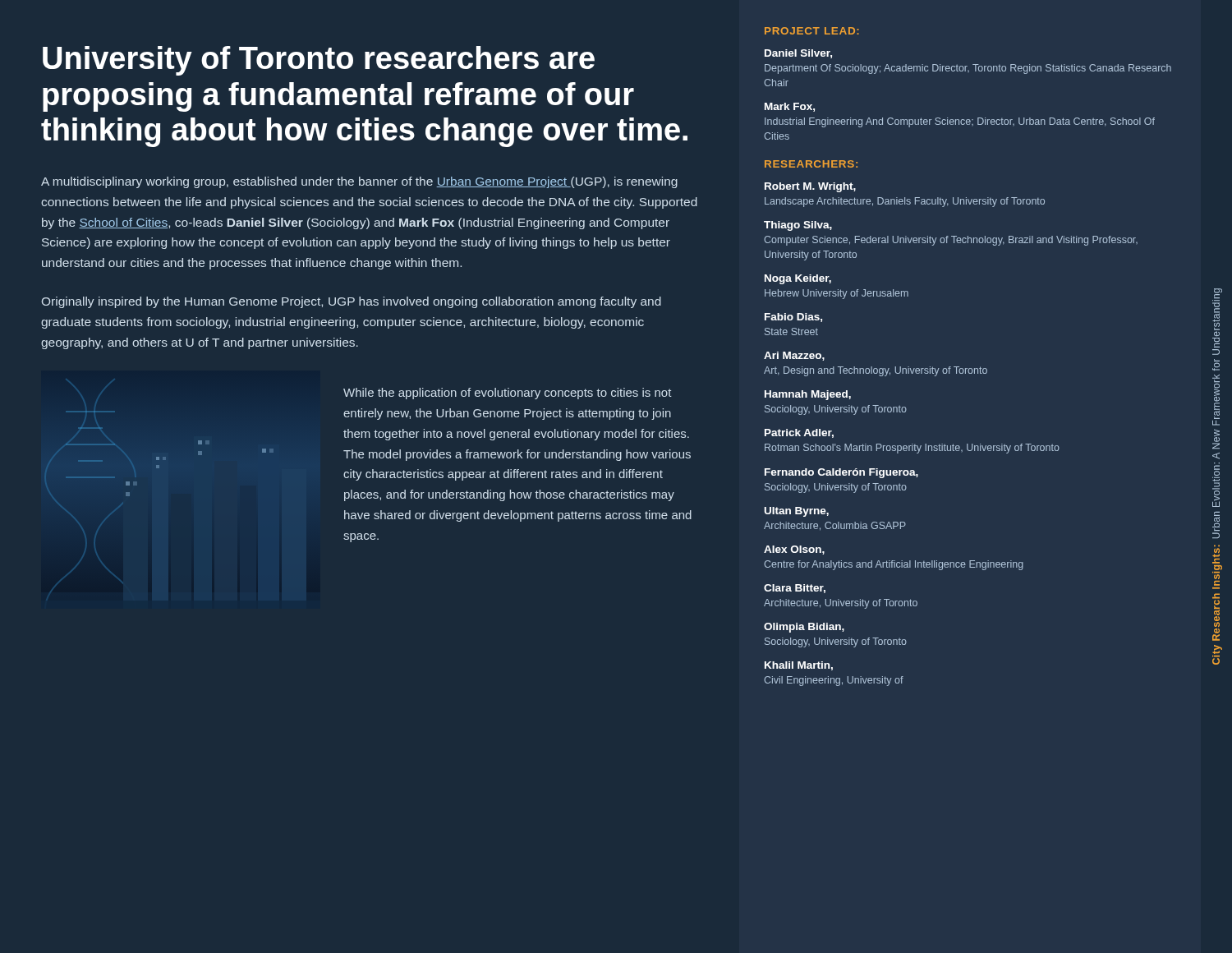Find the text block containing "Thiago Silva, Computer Science, Federal University of Technology,"
The width and height of the screenshot is (1232, 953).
coord(970,240)
